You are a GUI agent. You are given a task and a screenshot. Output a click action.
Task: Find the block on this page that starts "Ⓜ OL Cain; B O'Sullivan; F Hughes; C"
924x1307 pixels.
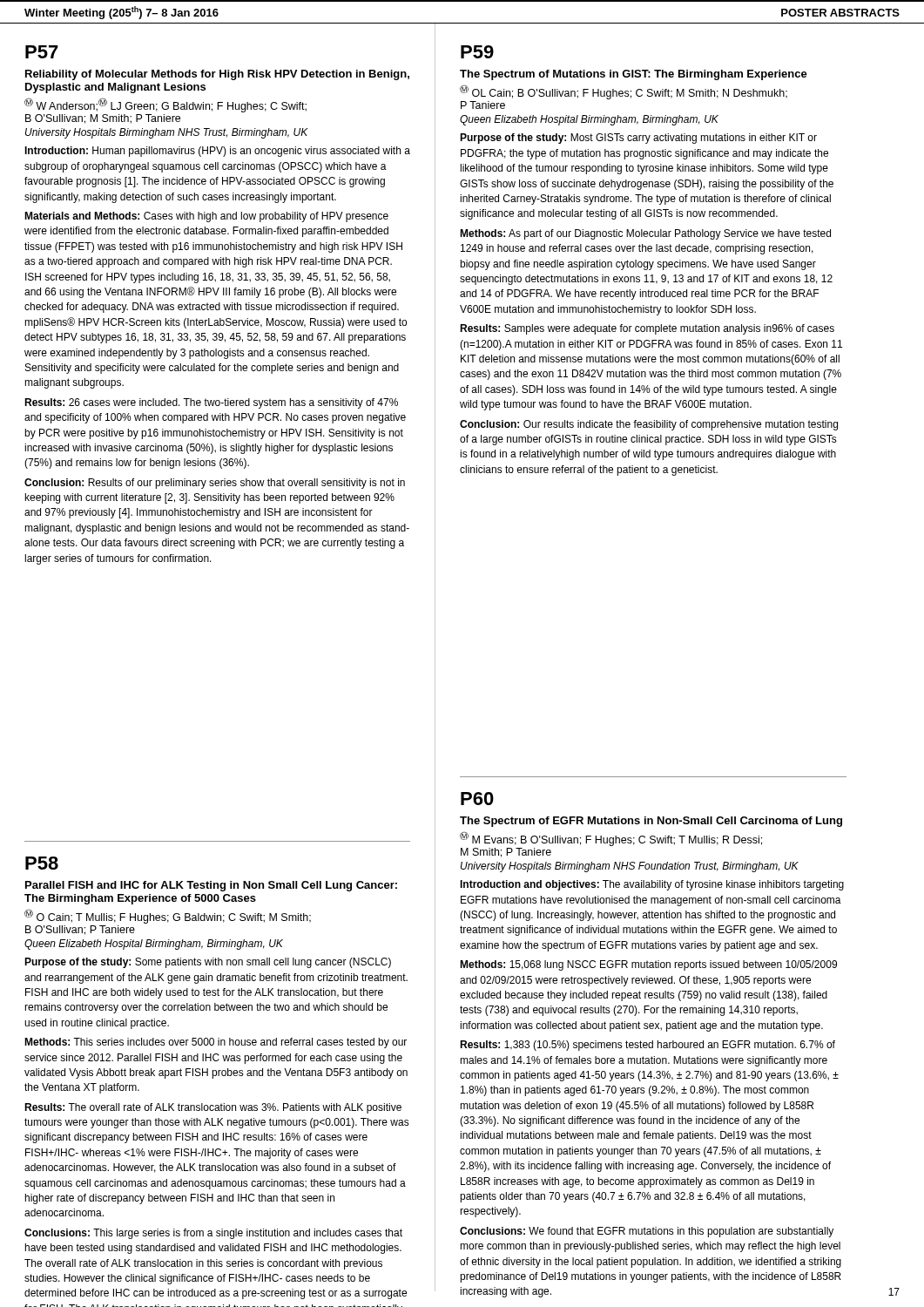[624, 98]
